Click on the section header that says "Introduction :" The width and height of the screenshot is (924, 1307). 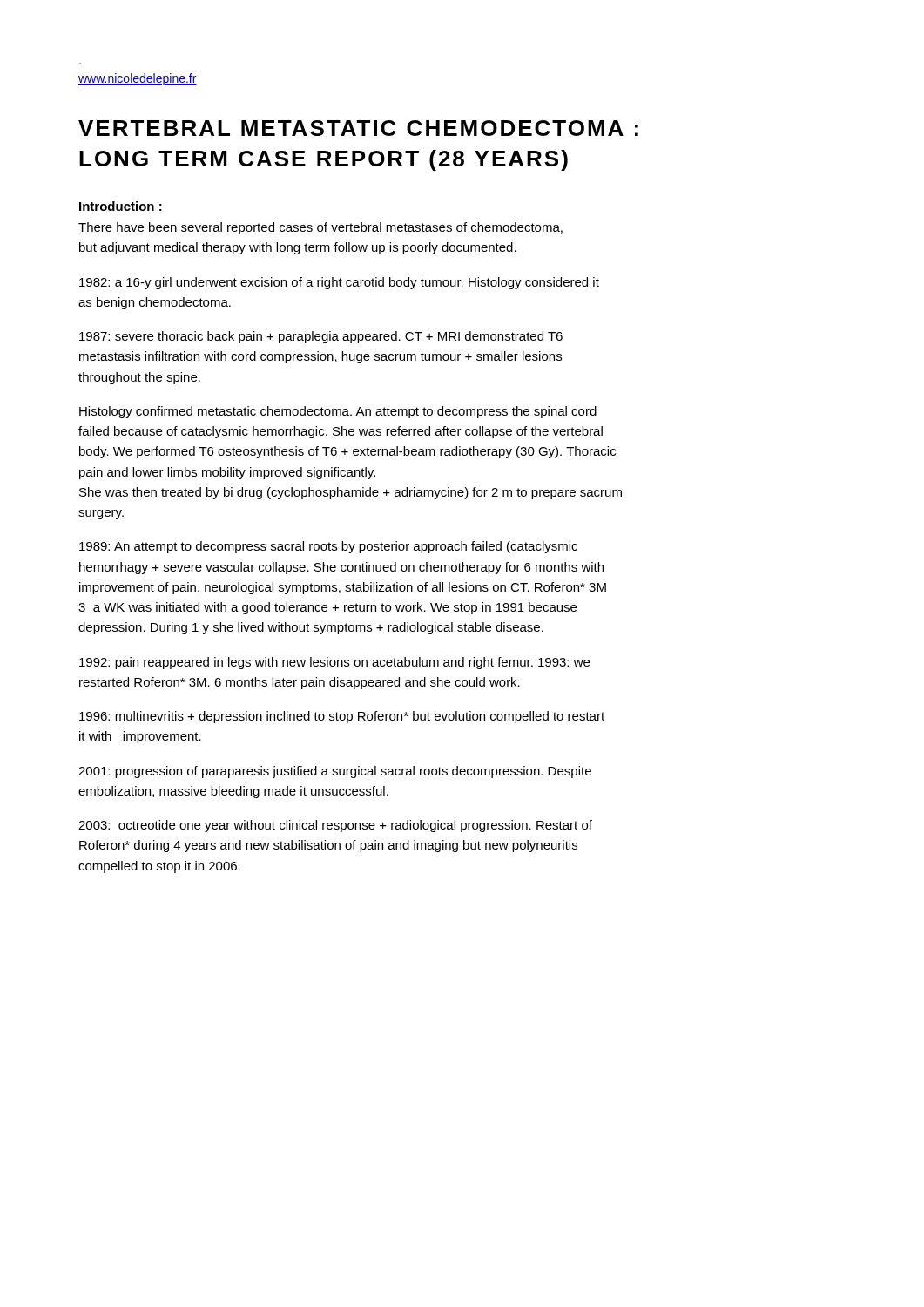click(120, 206)
